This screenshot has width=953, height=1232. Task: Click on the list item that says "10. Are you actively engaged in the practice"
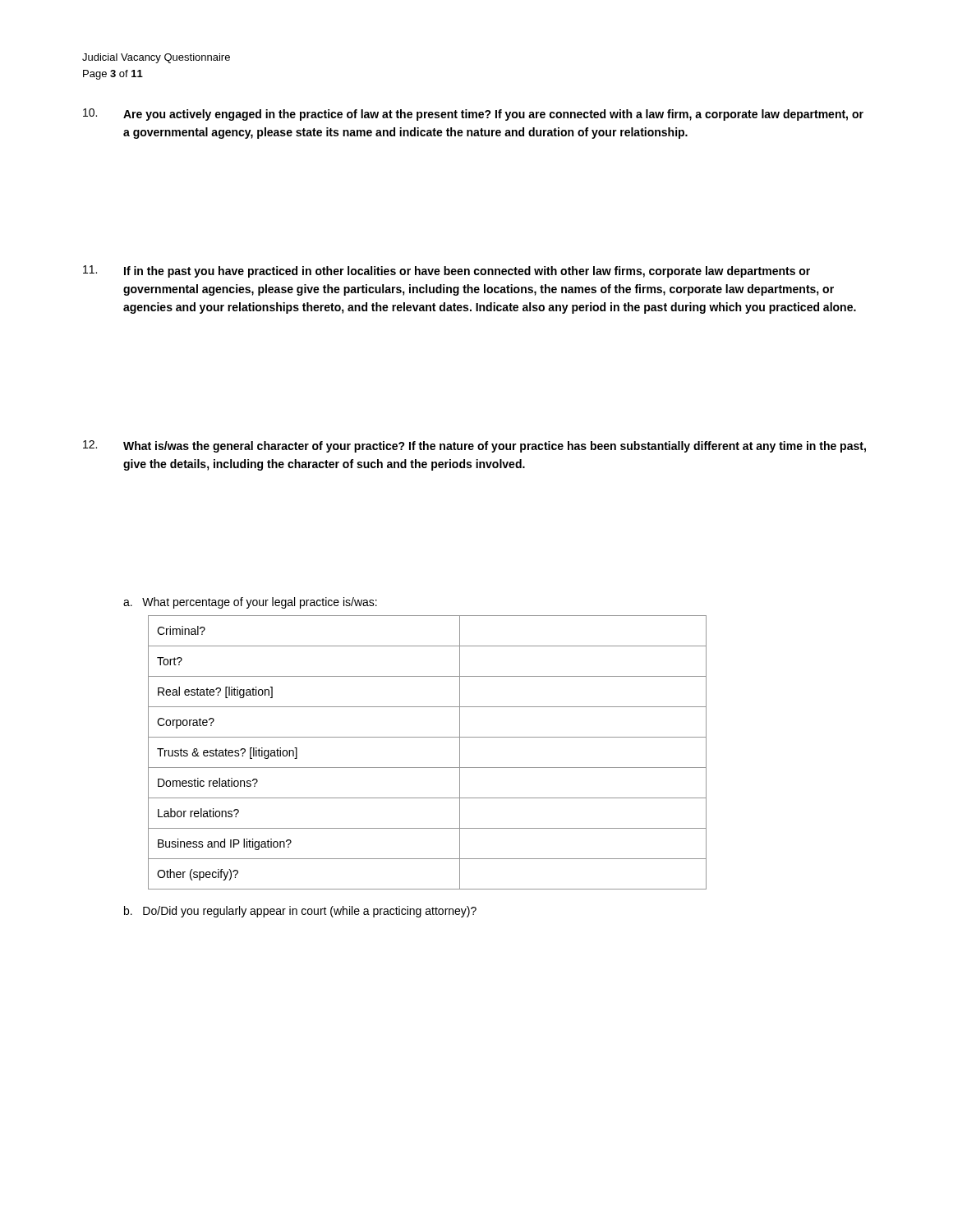click(x=473, y=115)
